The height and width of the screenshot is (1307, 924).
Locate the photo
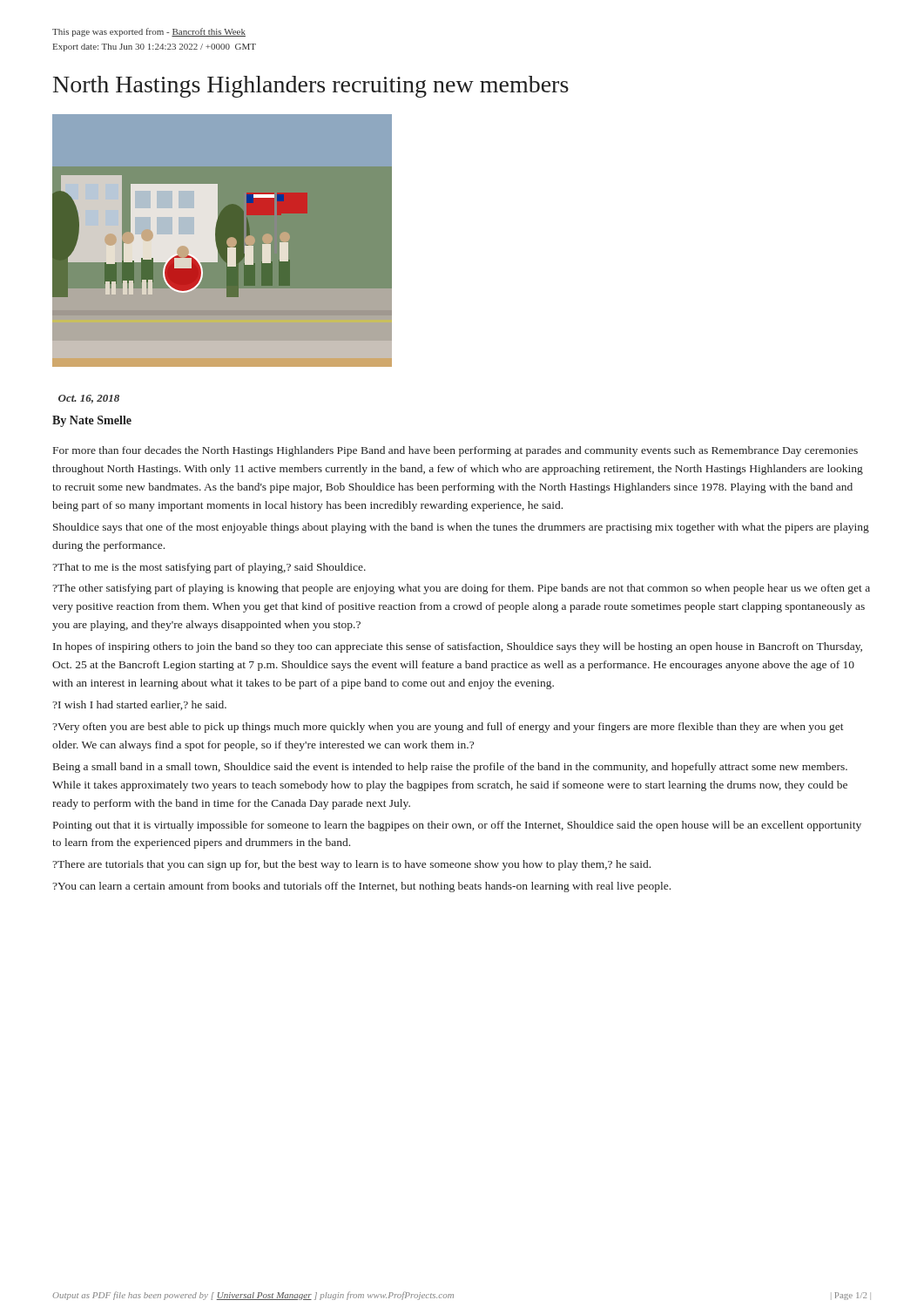[462, 242]
